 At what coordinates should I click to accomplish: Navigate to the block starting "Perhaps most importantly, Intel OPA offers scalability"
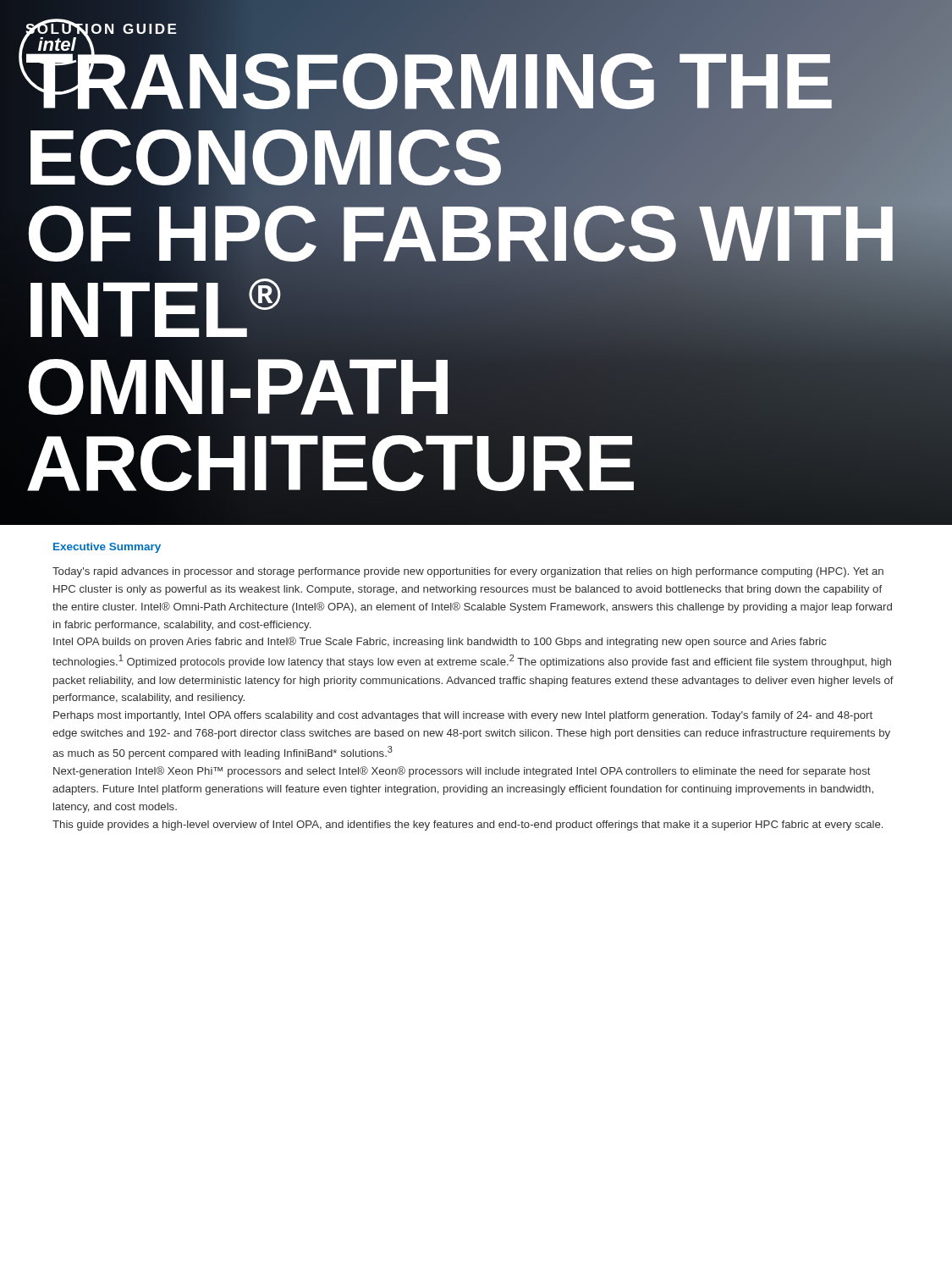476,735
